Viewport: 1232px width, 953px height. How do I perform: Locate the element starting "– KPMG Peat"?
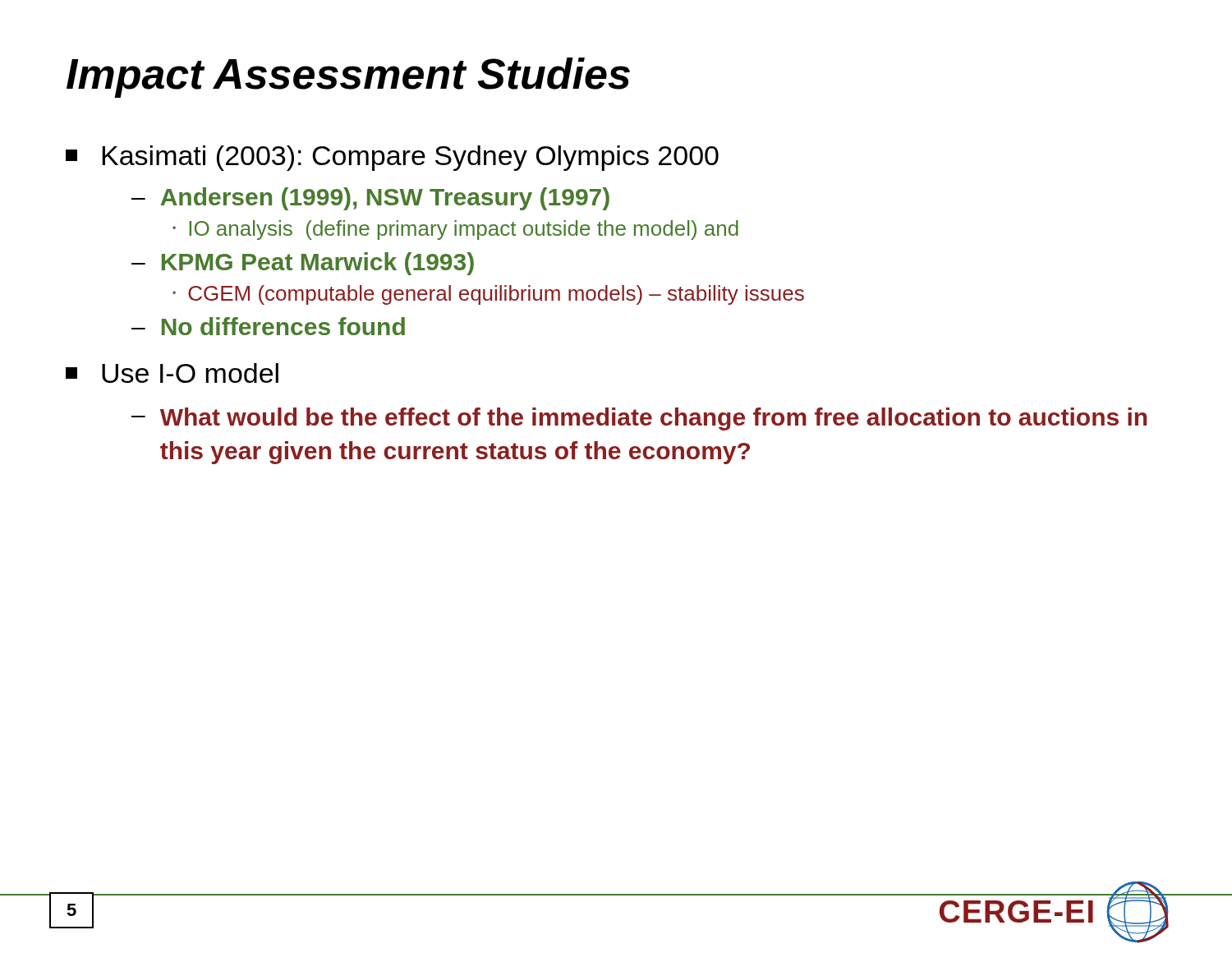[x=303, y=262]
